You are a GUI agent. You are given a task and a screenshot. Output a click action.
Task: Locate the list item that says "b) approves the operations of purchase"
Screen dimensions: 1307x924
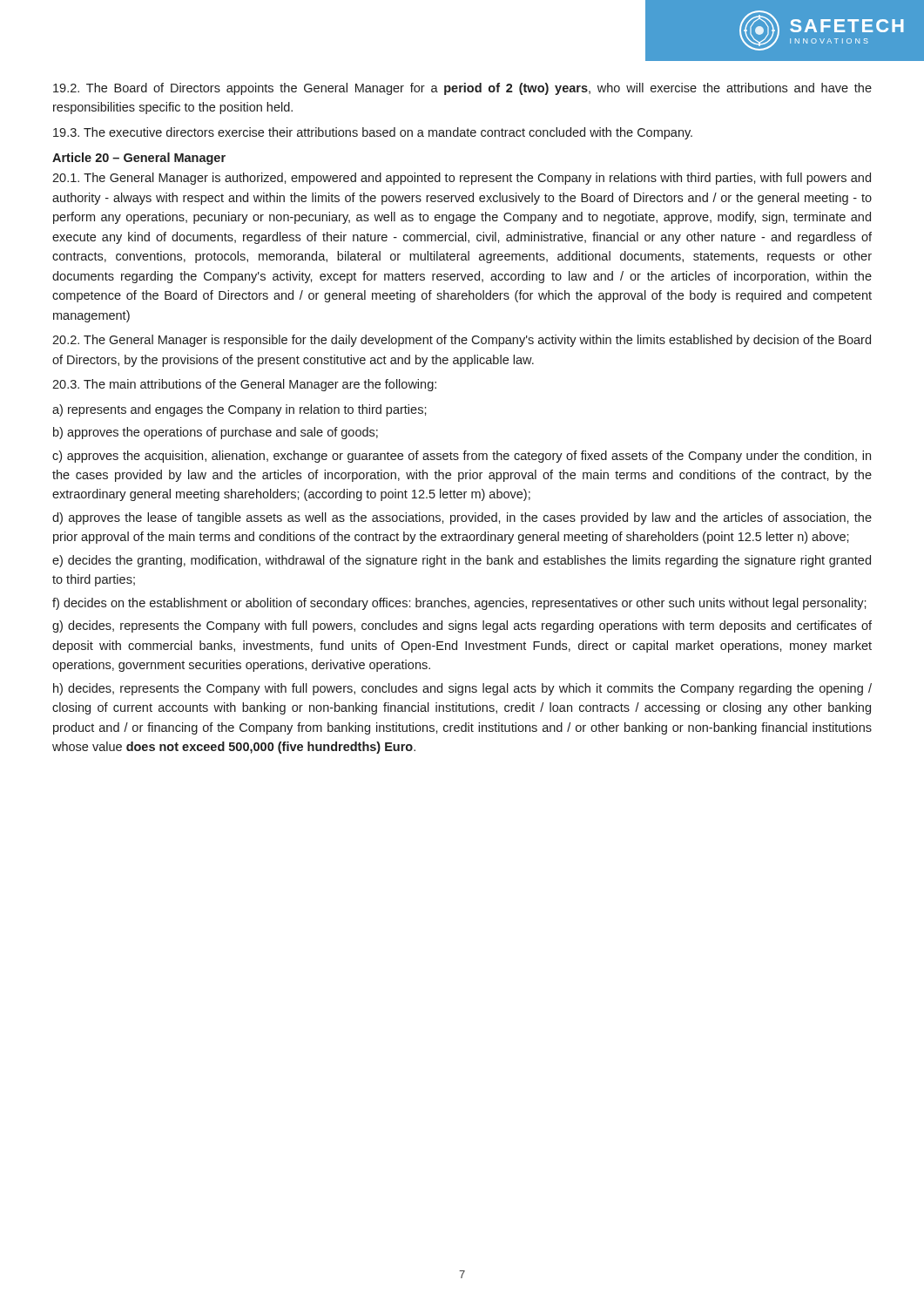tap(215, 432)
